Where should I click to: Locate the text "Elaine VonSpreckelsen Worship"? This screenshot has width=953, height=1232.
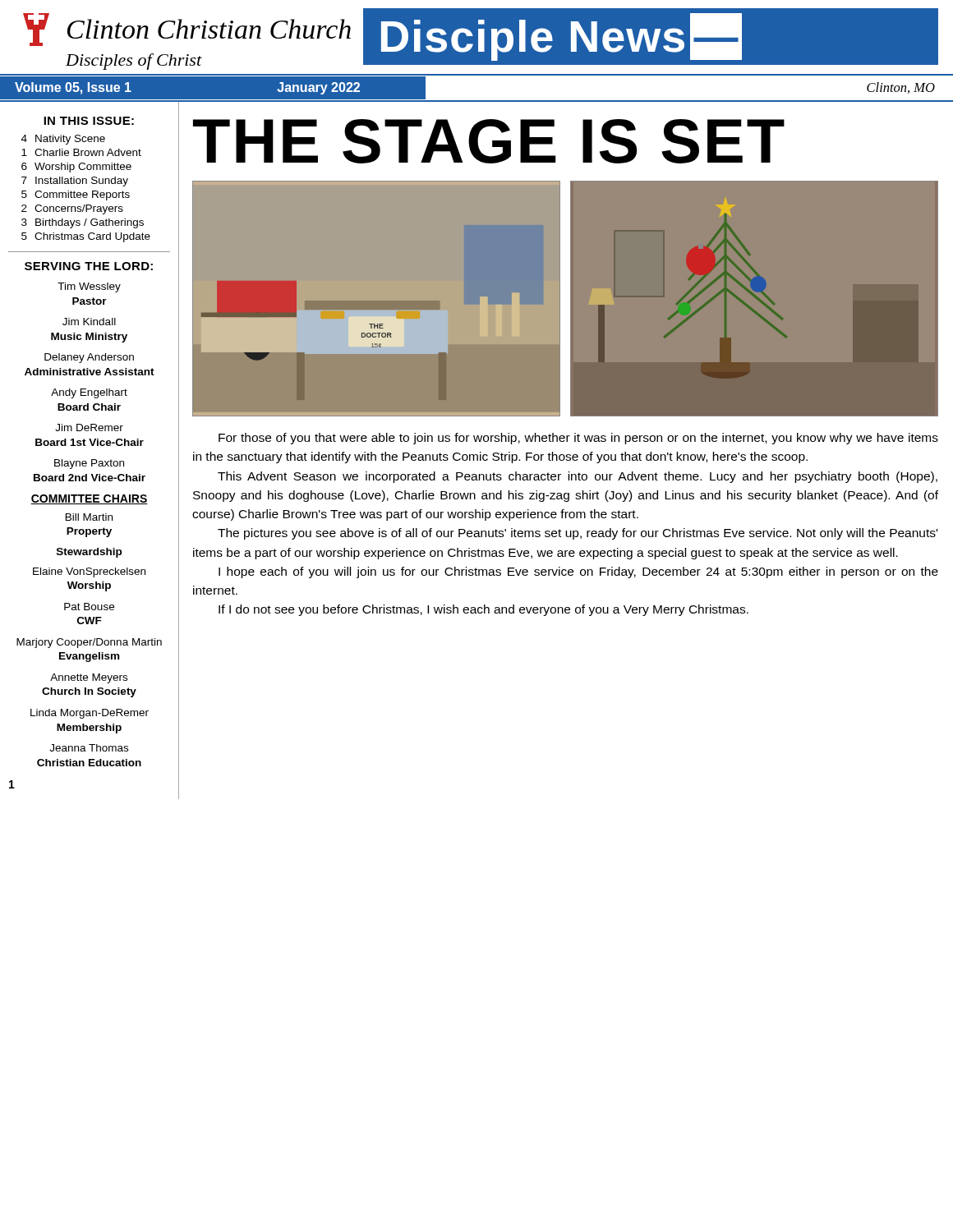[x=89, y=578]
